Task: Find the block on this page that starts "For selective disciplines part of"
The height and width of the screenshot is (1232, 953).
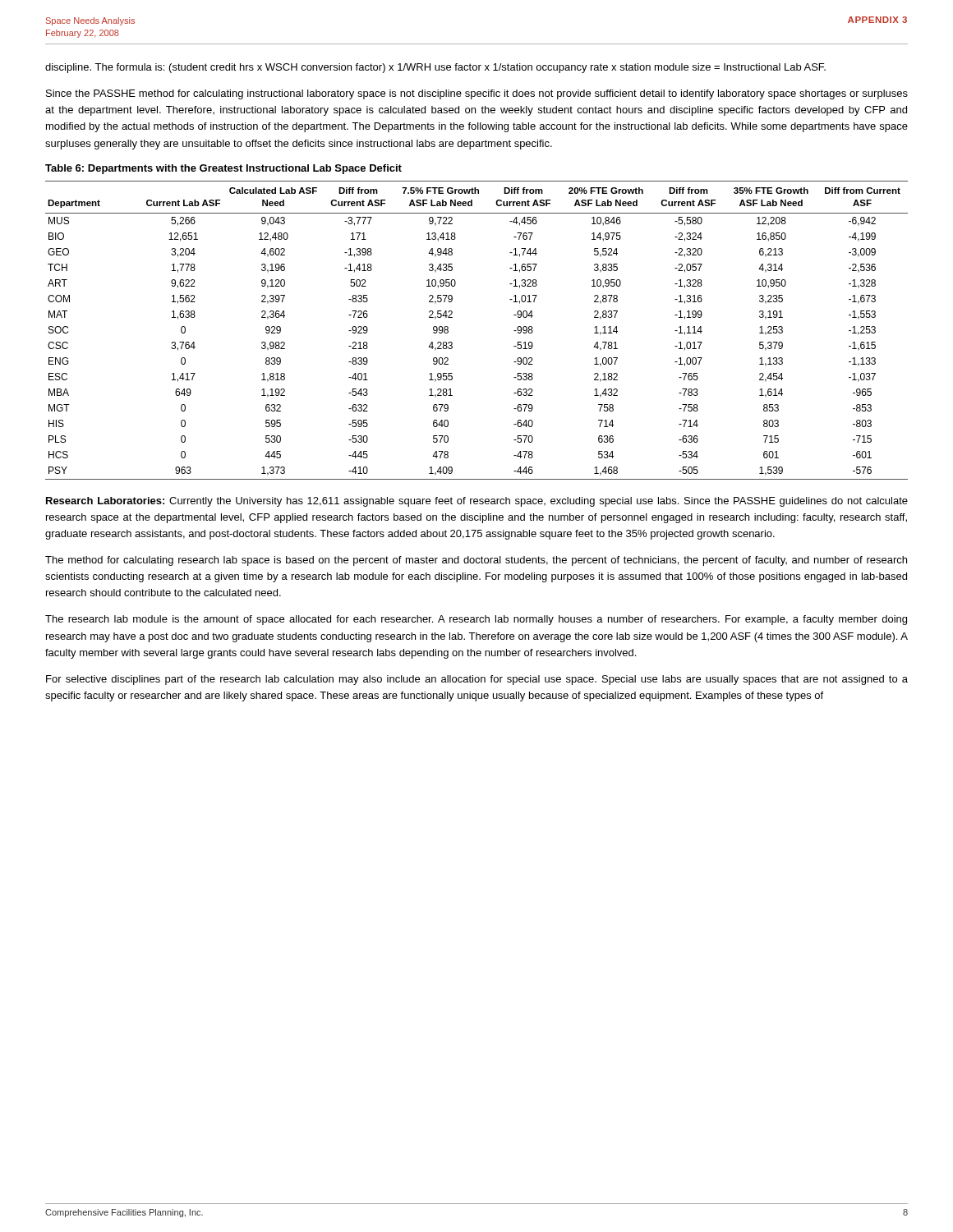Action: pos(476,687)
